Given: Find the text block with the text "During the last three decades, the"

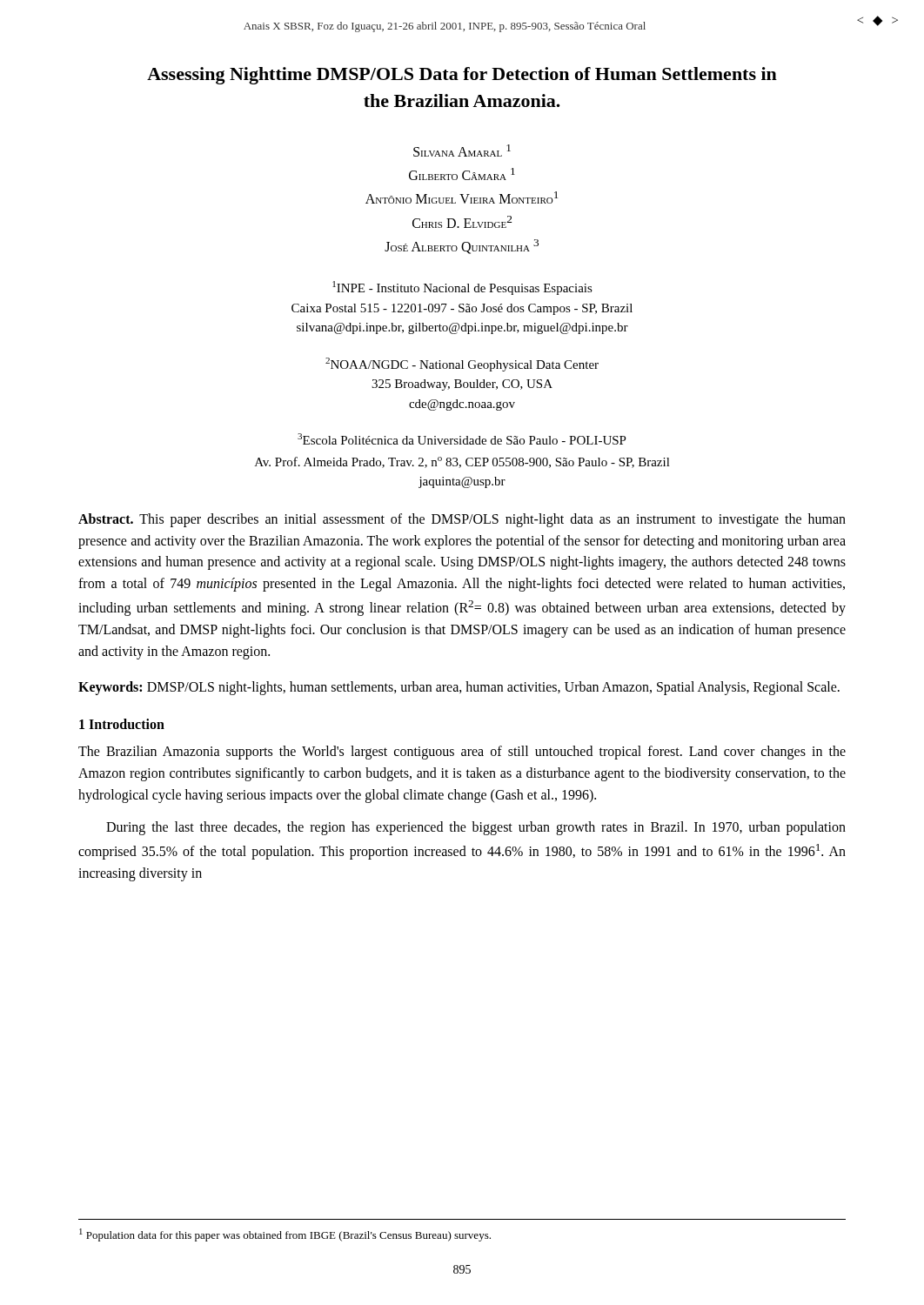Looking at the screenshot, I should 462,850.
